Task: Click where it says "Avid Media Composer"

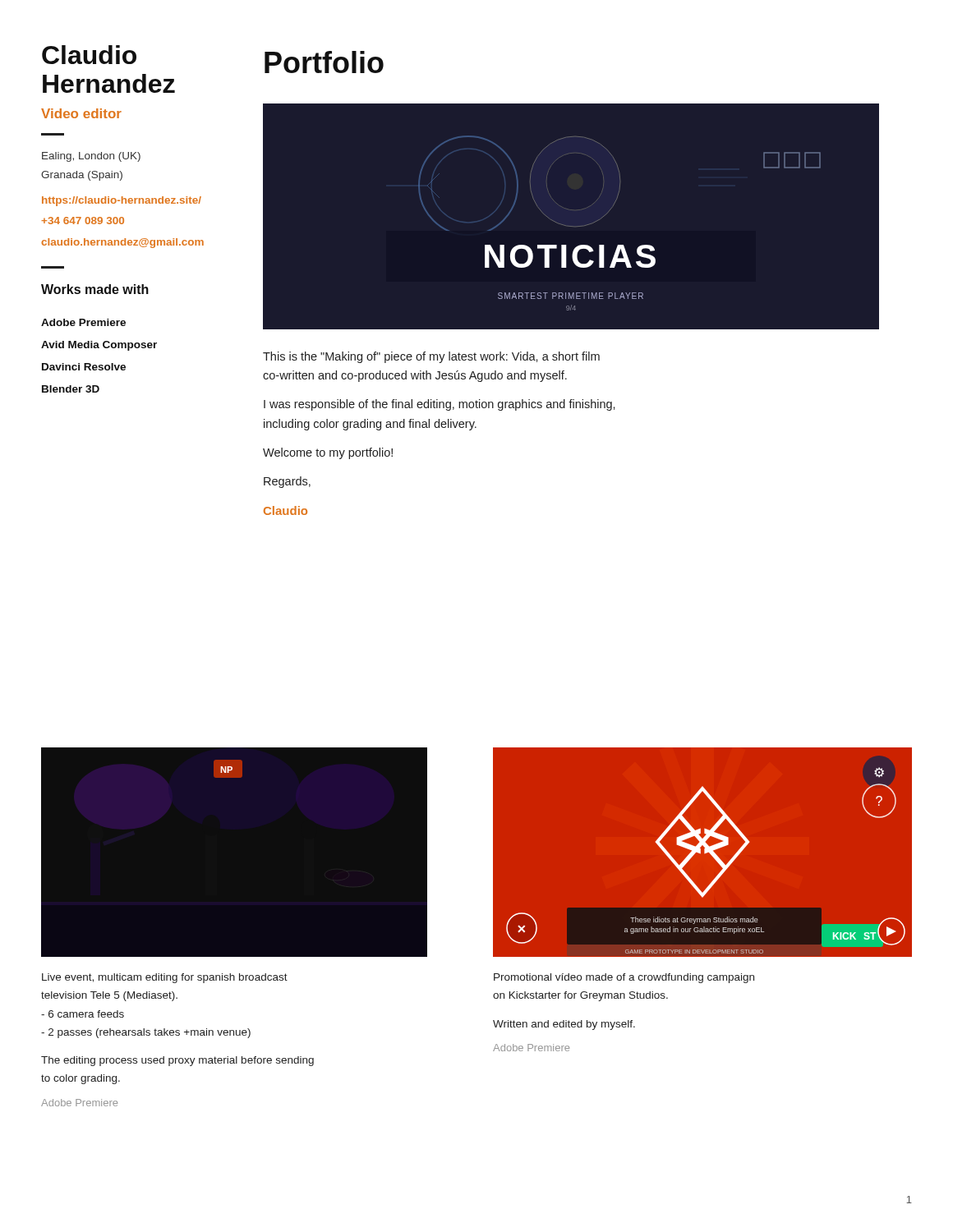Action: point(99,344)
